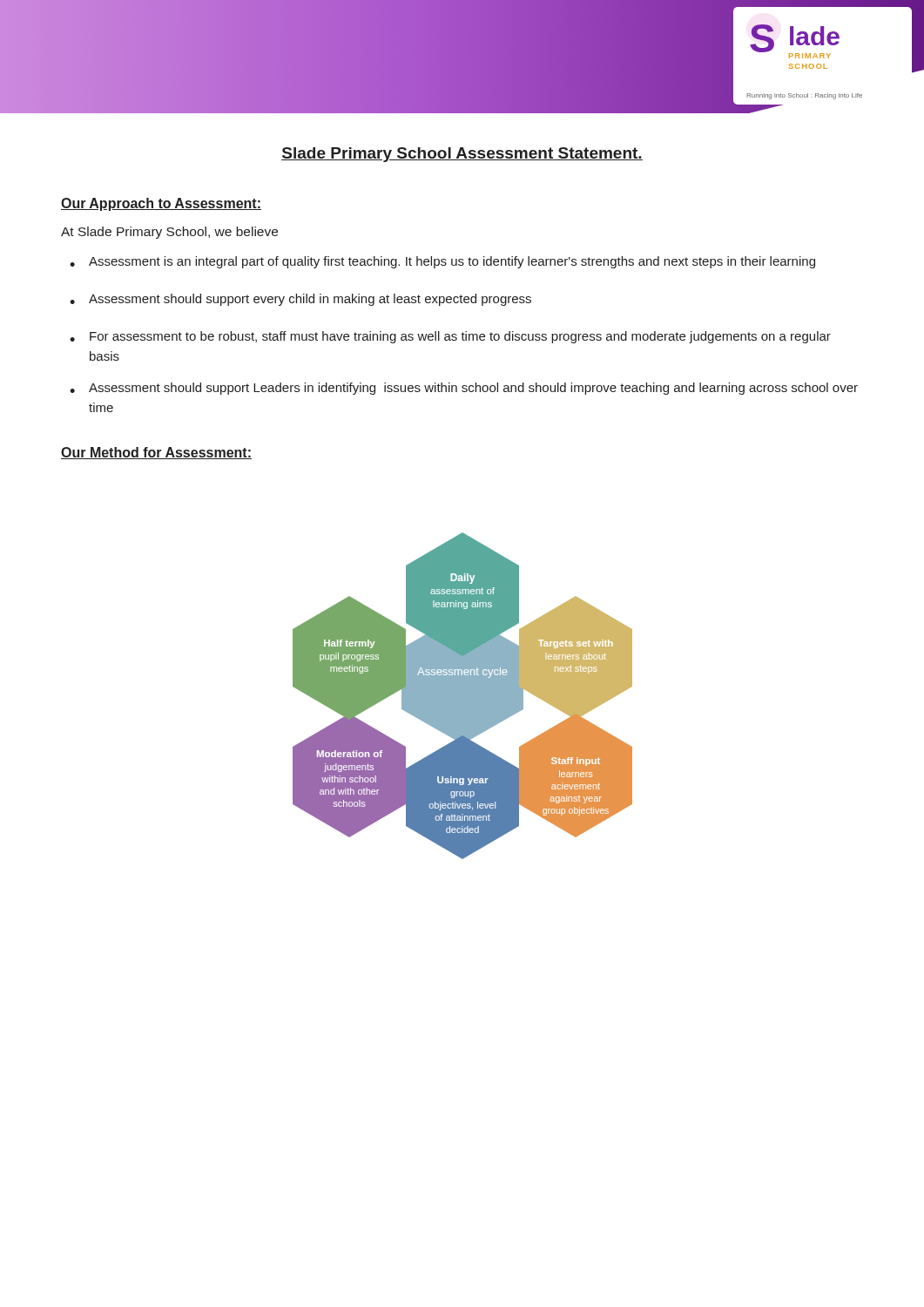This screenshot has width=924, height=1307.
Task: Locate the list item with the text "• For assessment to"
Action: point(466,346)
